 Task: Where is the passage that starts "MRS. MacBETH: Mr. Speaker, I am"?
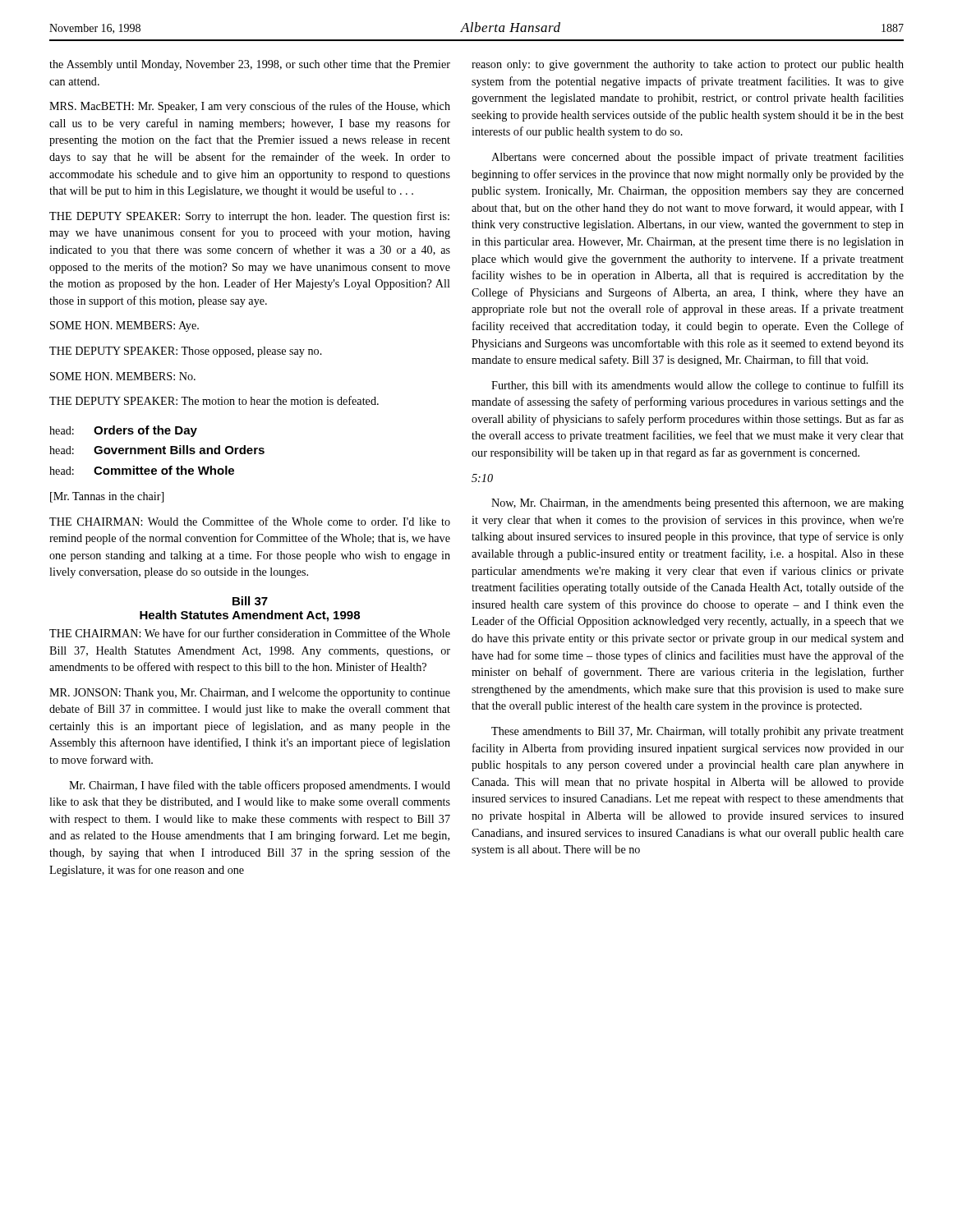250,149
